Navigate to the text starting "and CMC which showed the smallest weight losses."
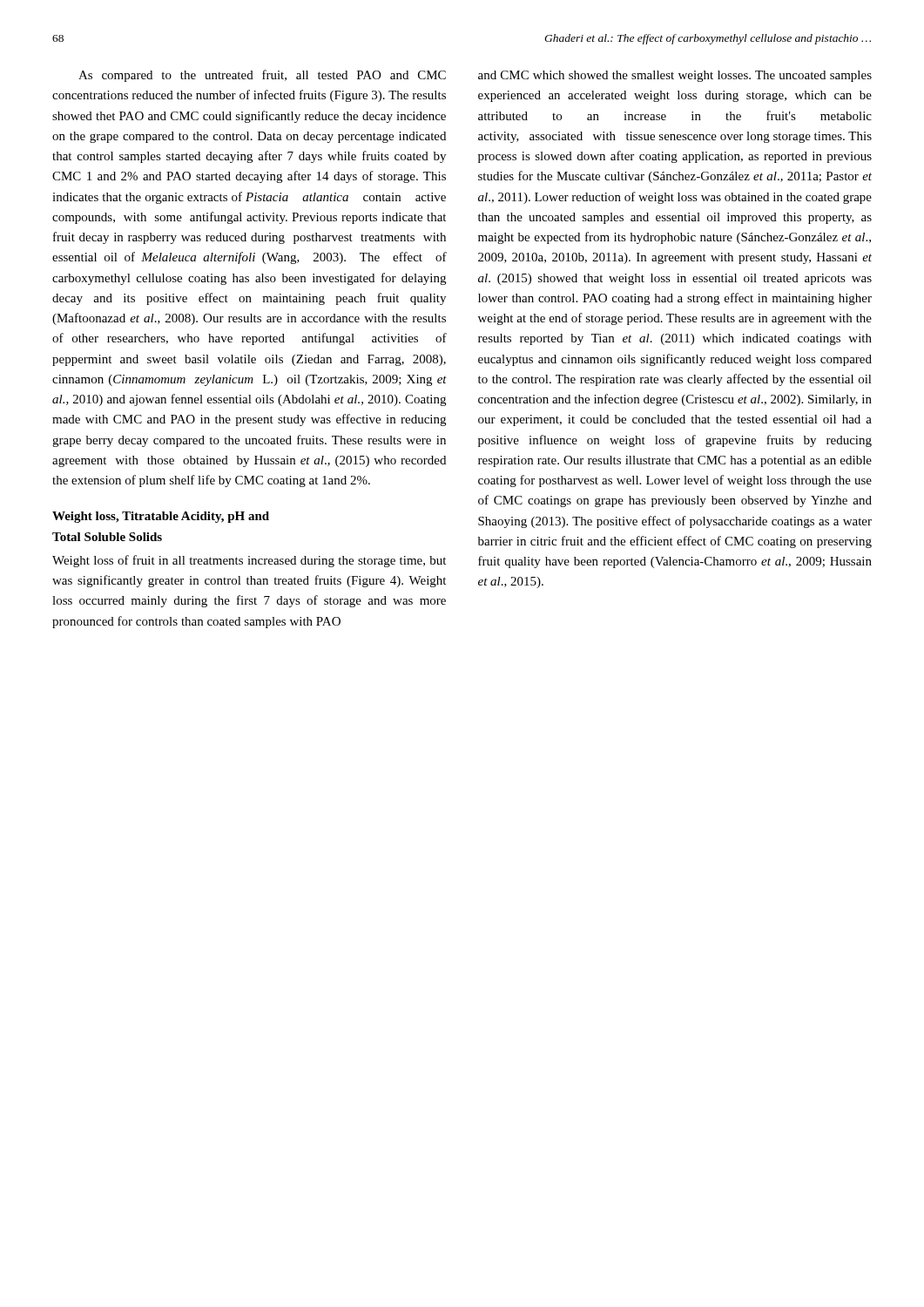Viewport: 924px width, 1307px height. pyautogui.click(x=675, y=329)
